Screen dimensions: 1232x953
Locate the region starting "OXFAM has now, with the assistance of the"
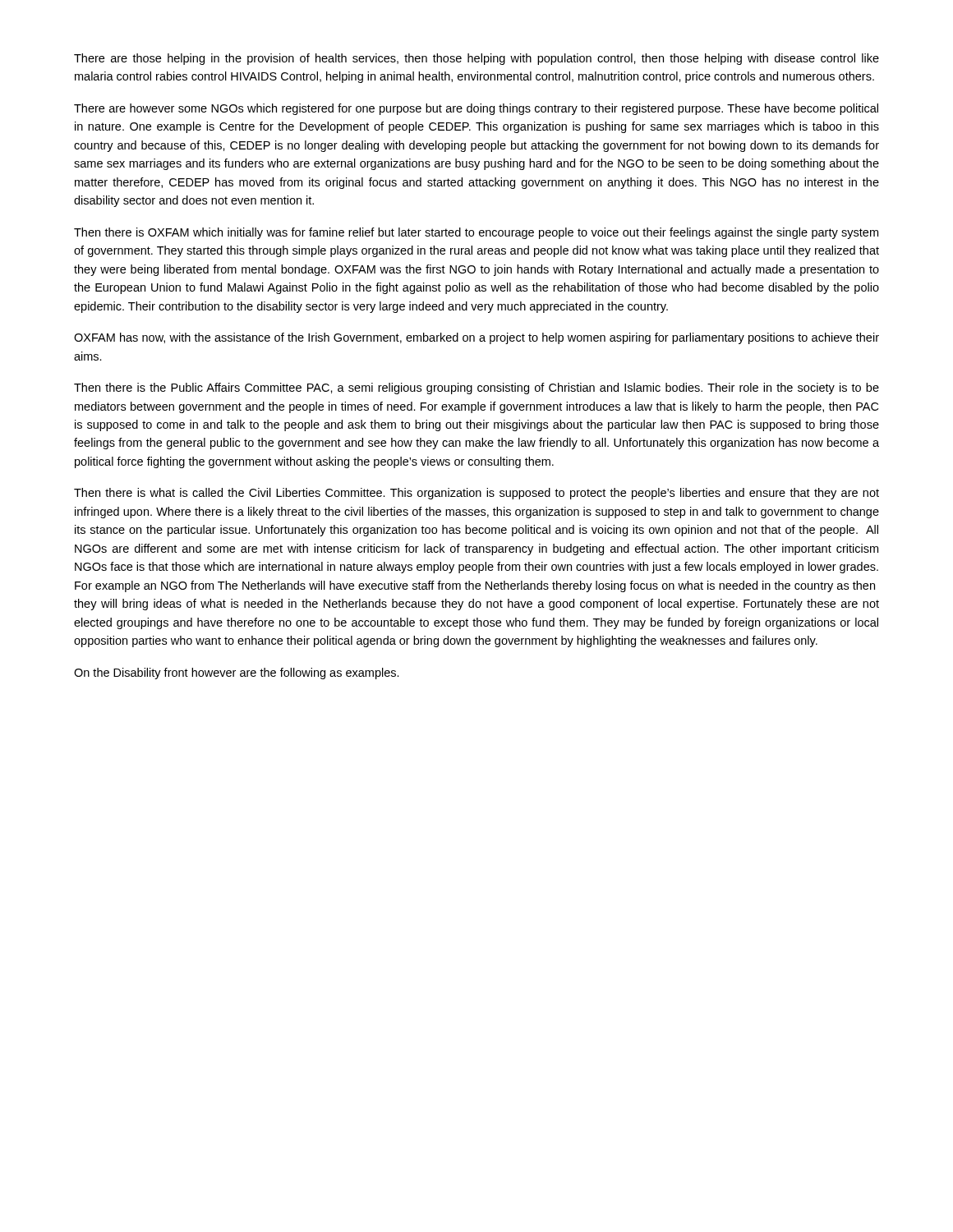click(476, 347)
